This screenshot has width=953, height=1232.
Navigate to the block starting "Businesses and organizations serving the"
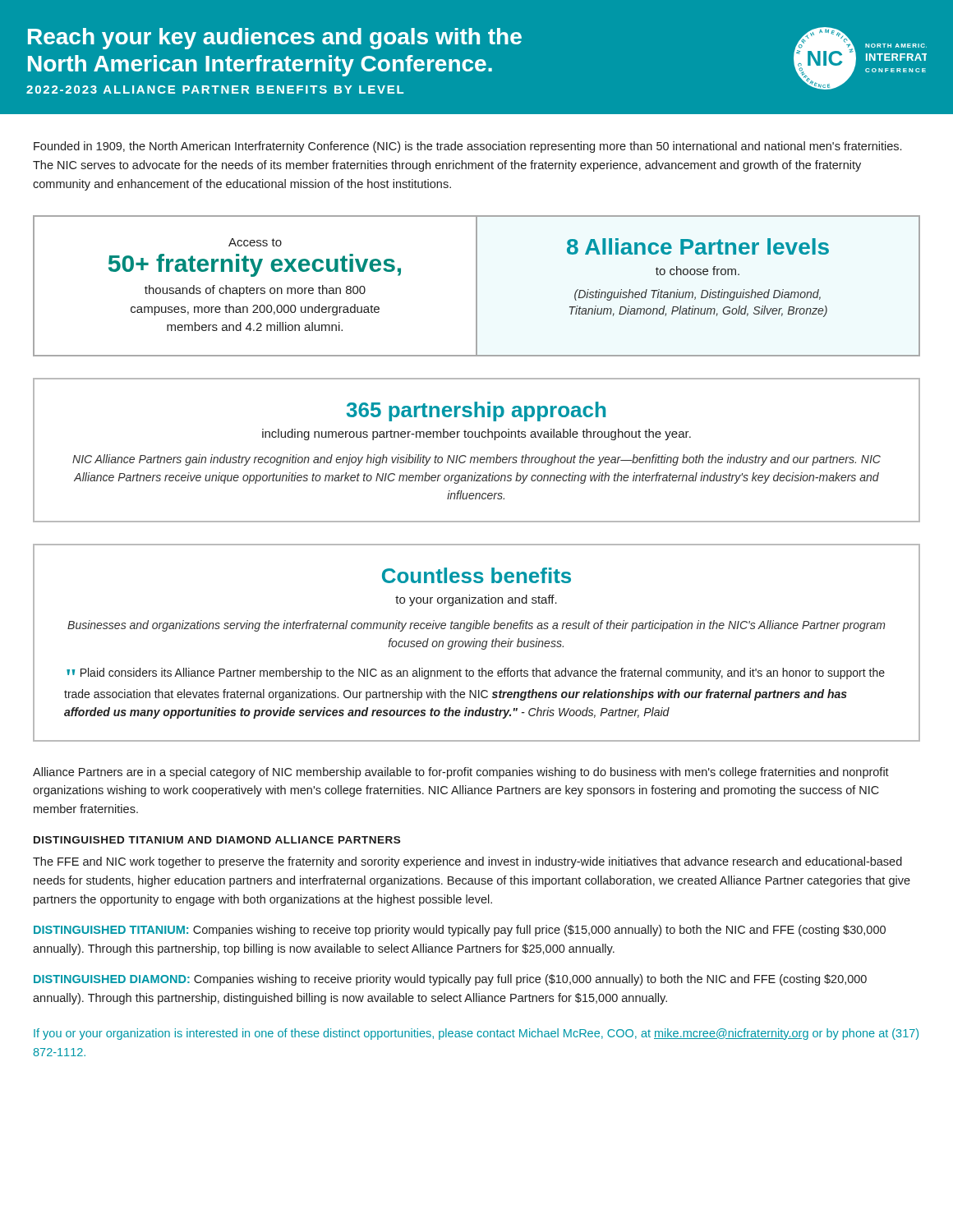[476, 634]
